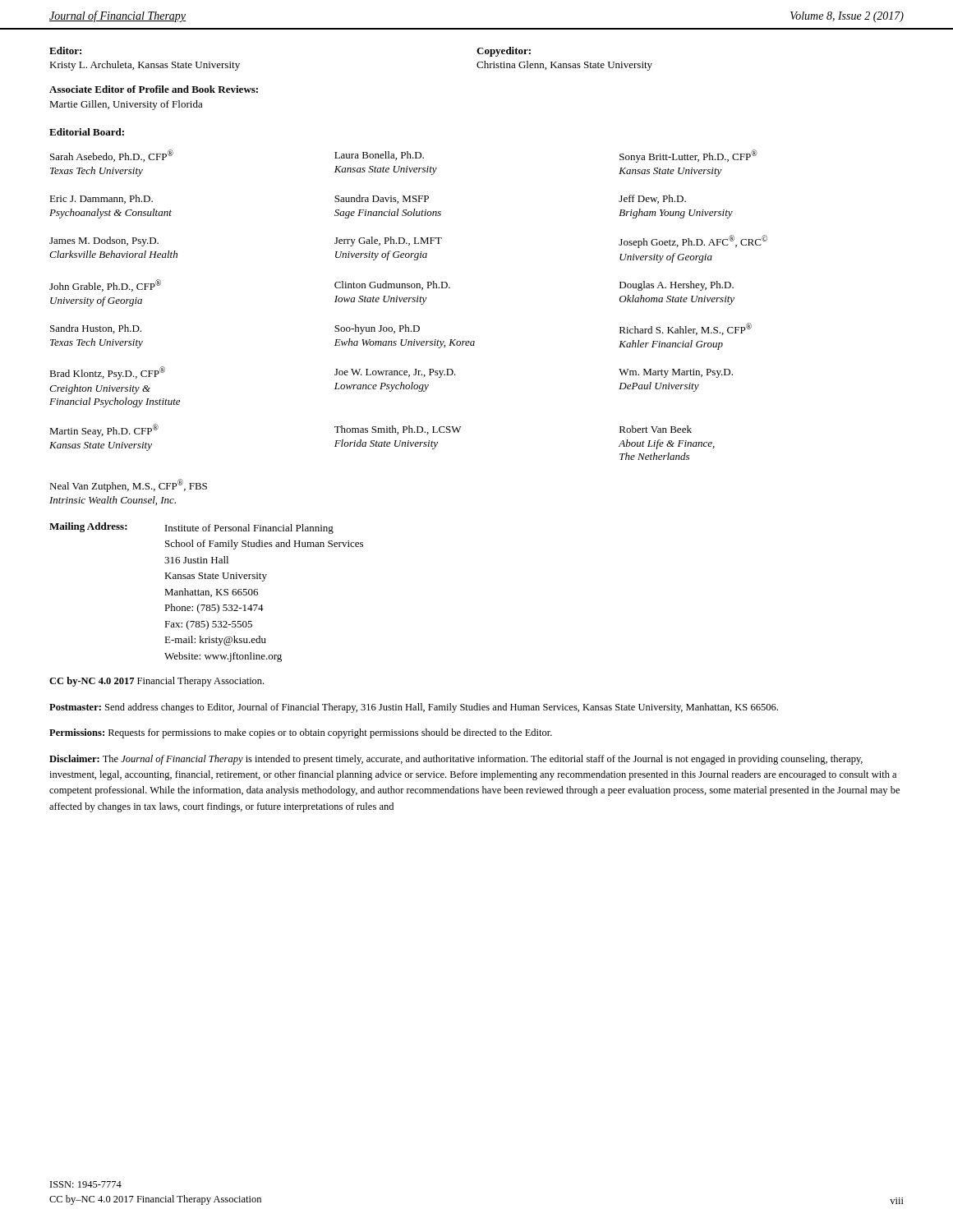Viewport: 953px width, 1232px height.
Task: Navigate to the region starting "Thomas Smith, Ph.D., LCSW Florida"
Action: point(398,430)
